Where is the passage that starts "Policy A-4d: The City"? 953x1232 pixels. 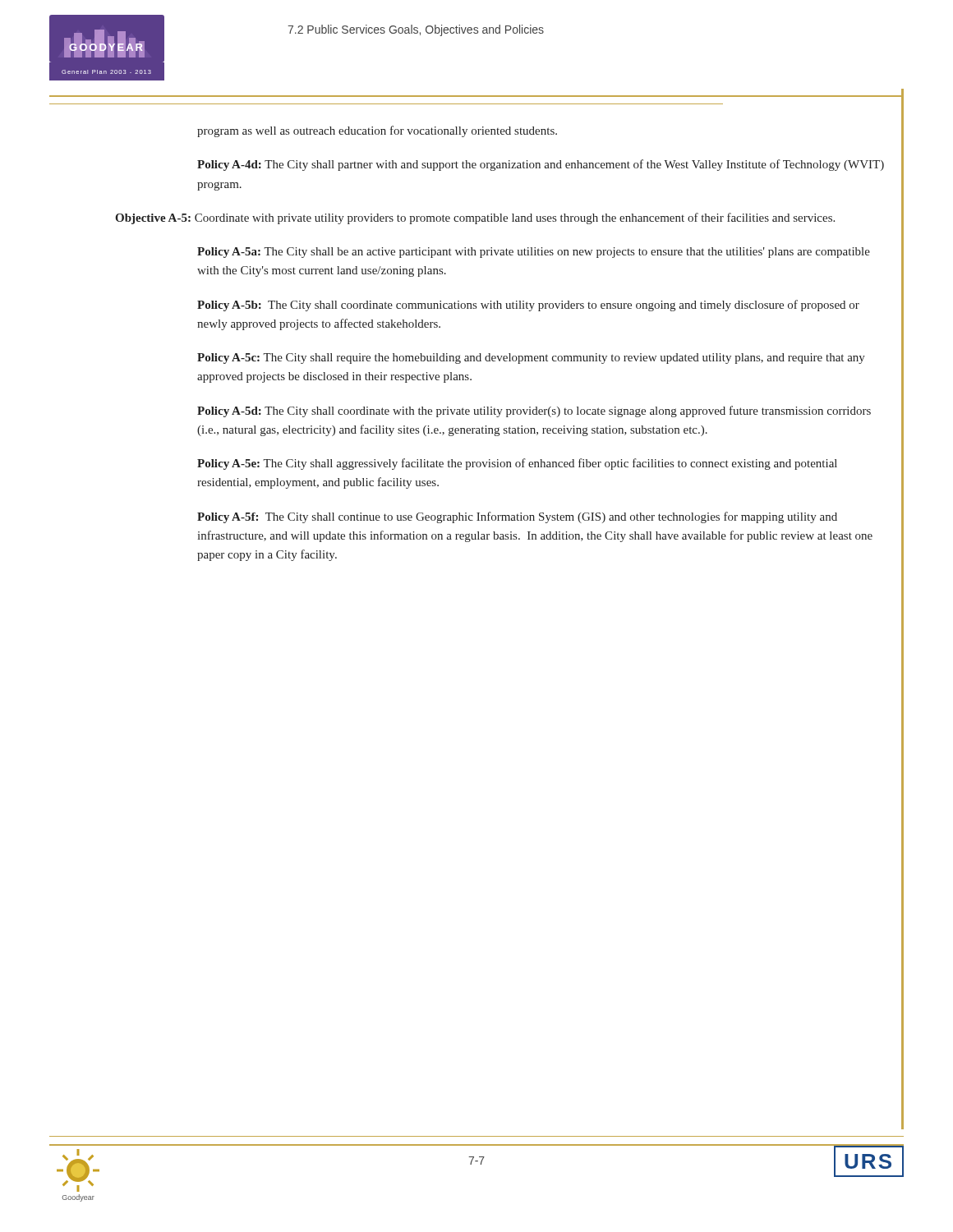[x=541, y=174]
